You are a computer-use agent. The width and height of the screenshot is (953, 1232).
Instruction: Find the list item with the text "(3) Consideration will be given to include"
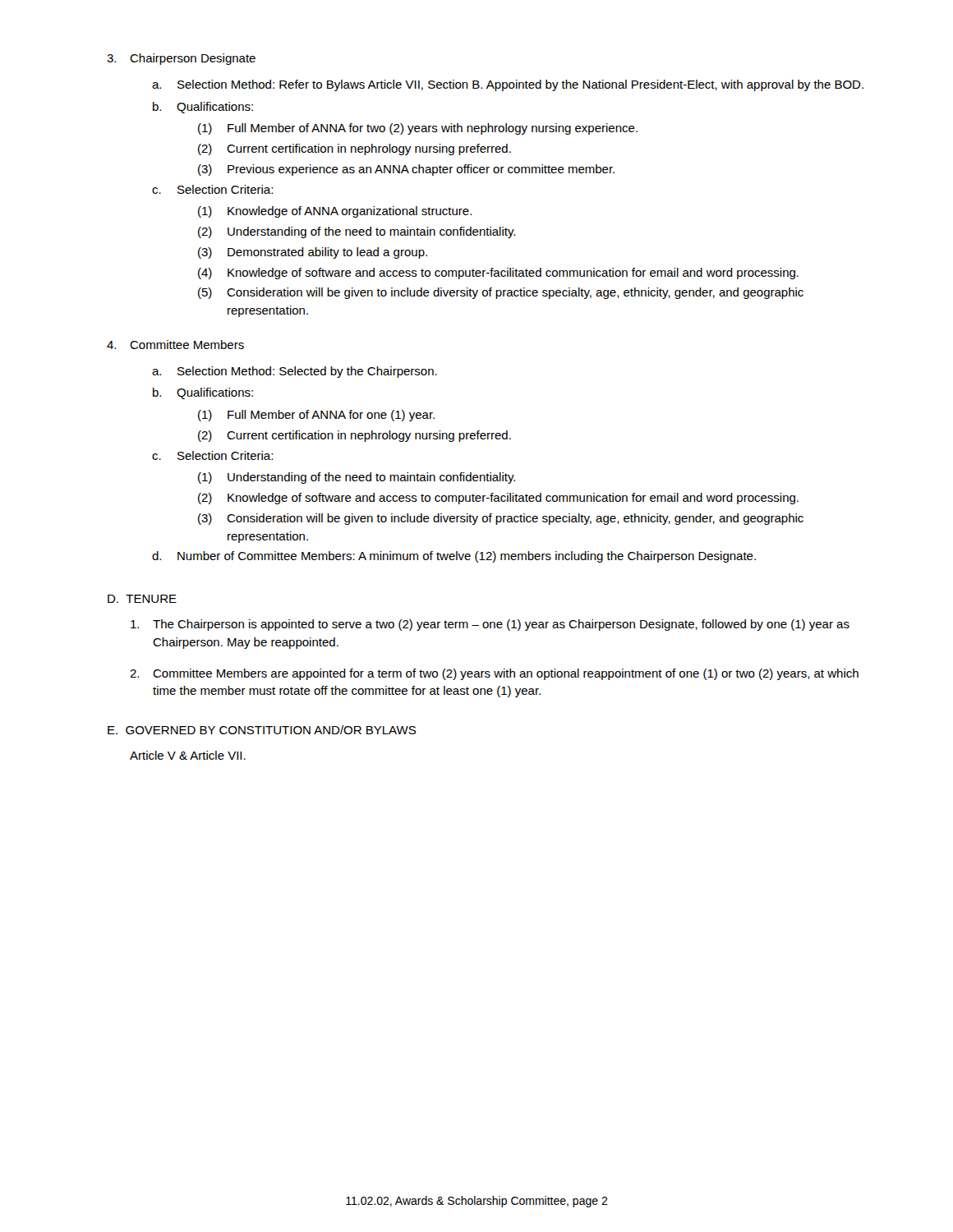pos(534,527)
